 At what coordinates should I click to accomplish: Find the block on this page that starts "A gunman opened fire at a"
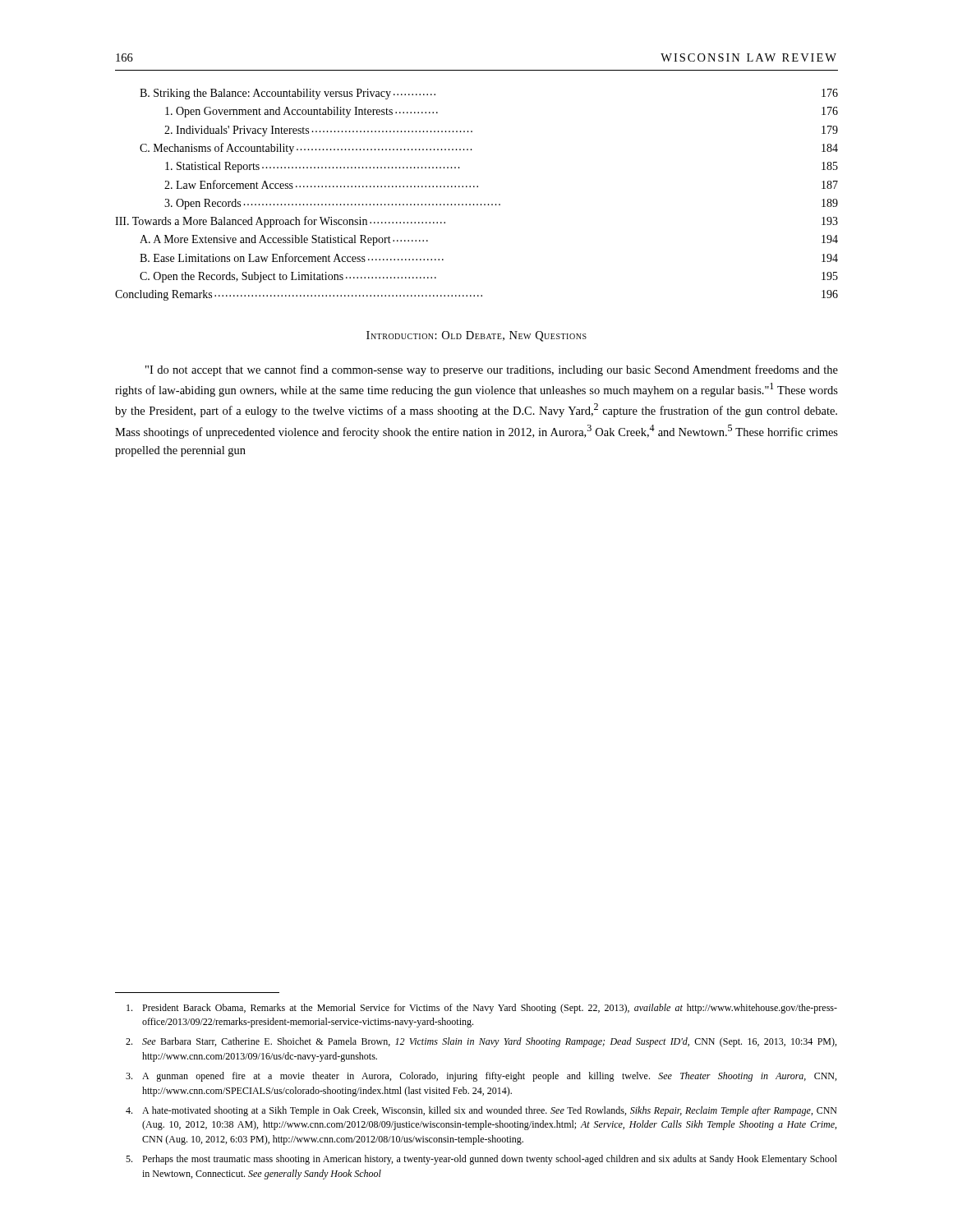pos(476,1084)
